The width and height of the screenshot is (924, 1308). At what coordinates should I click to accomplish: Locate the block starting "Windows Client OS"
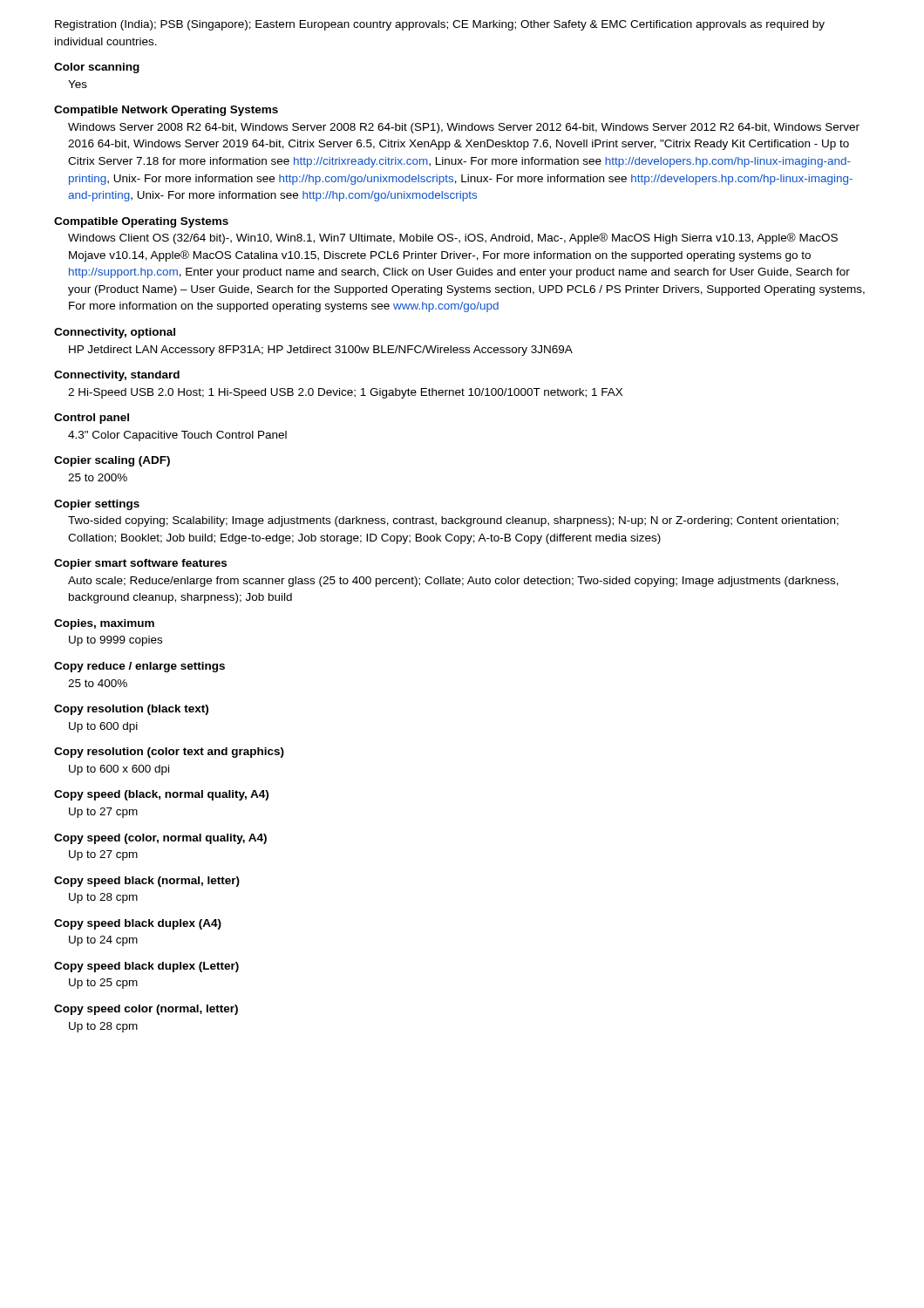469,272
